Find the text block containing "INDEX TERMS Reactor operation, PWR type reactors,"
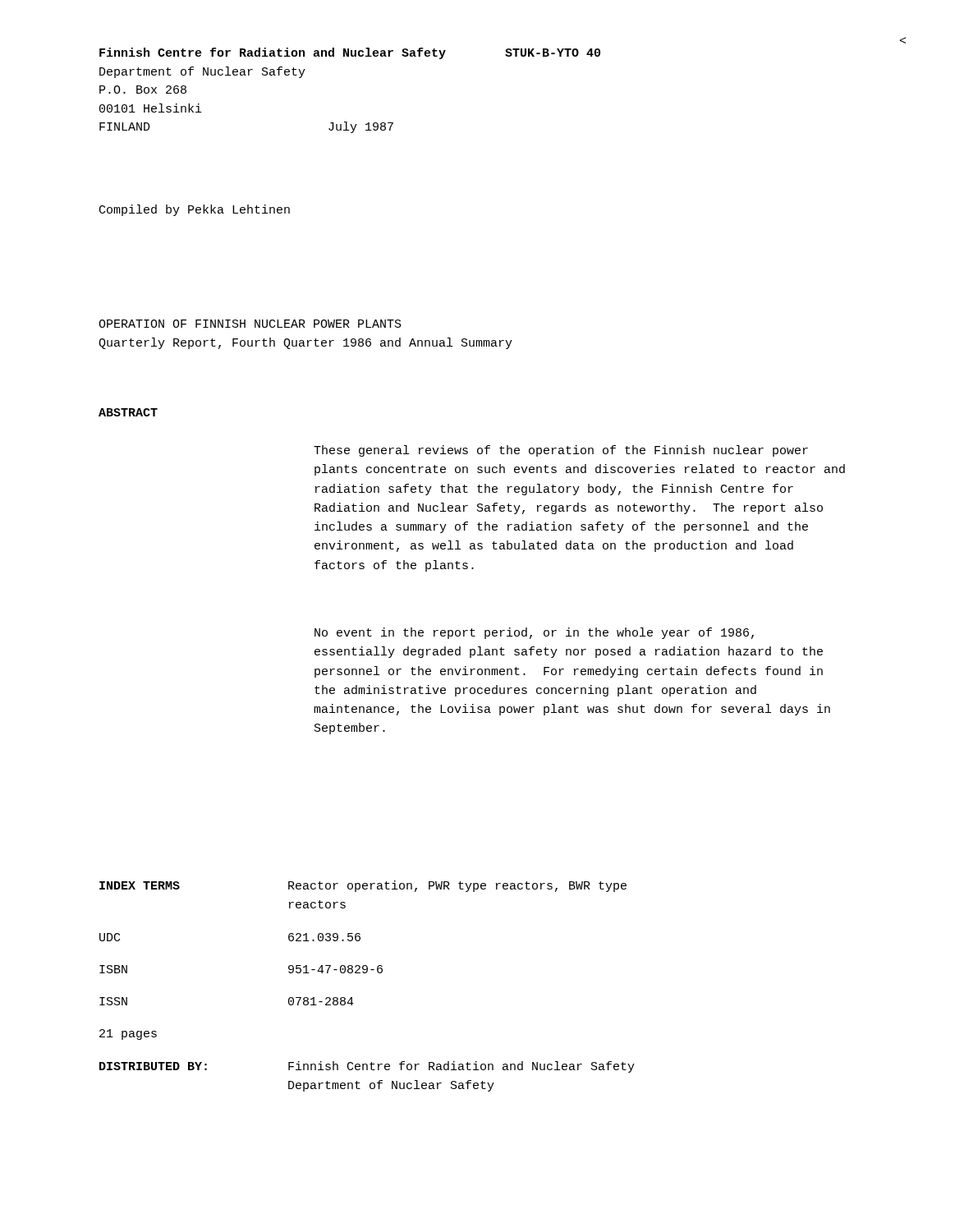964x1232 pixels. [x=363, y=886]
